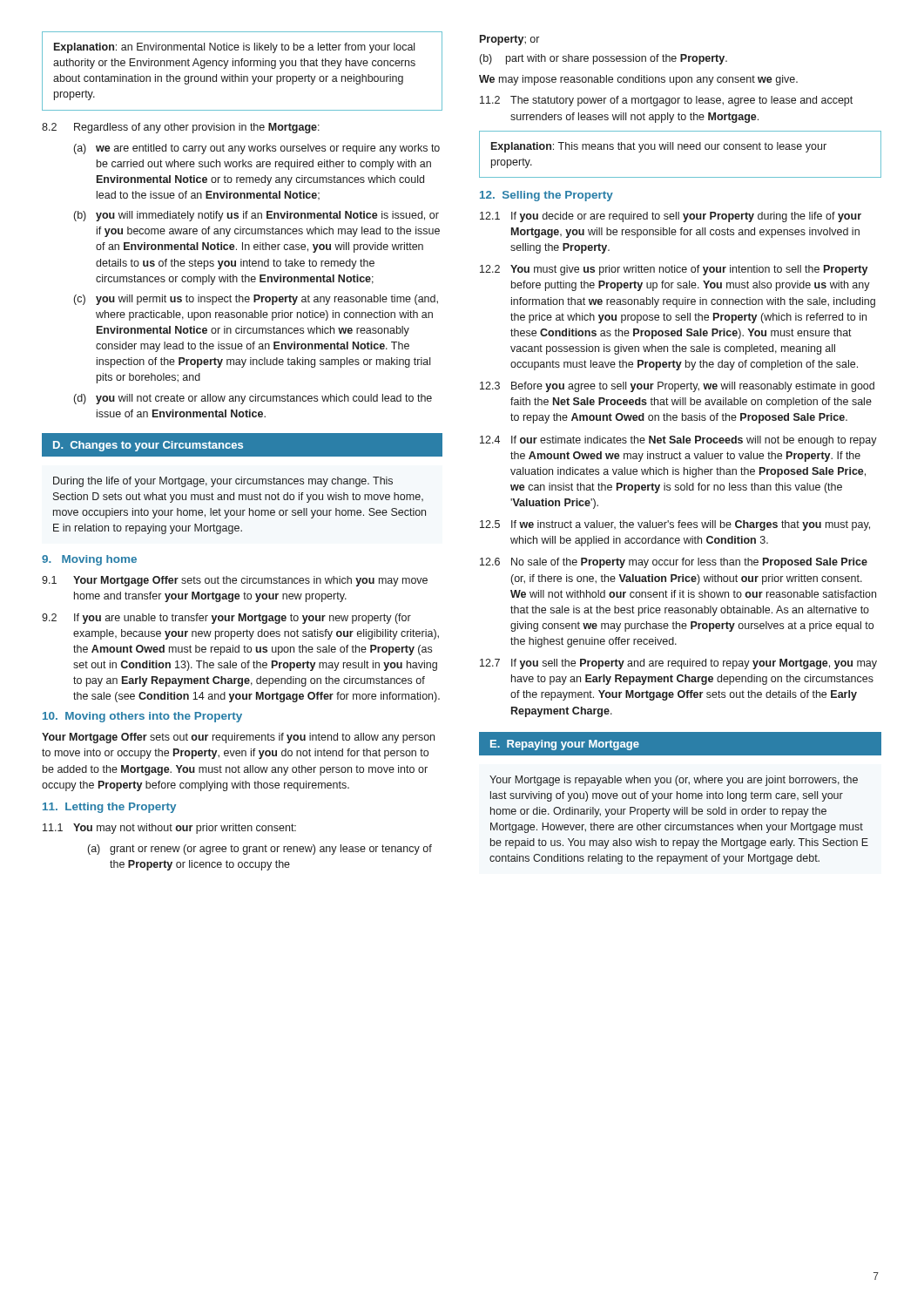Locate the element starting "2 Regardless of any other provision in the"
Screen dimensions: 1307x924
coord(242,127)
